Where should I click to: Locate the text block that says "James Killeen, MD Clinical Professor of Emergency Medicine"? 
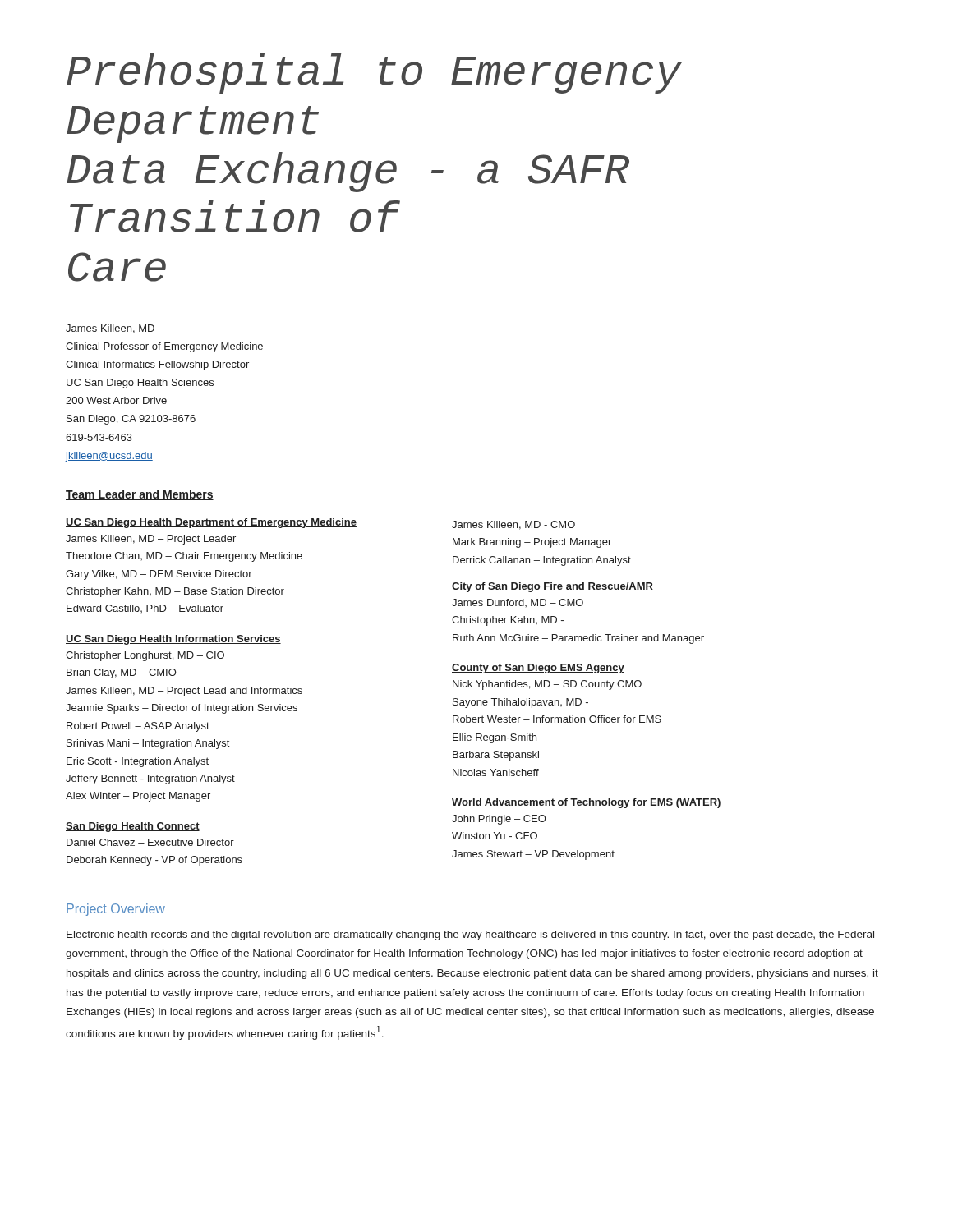click(x=110, y=329)
